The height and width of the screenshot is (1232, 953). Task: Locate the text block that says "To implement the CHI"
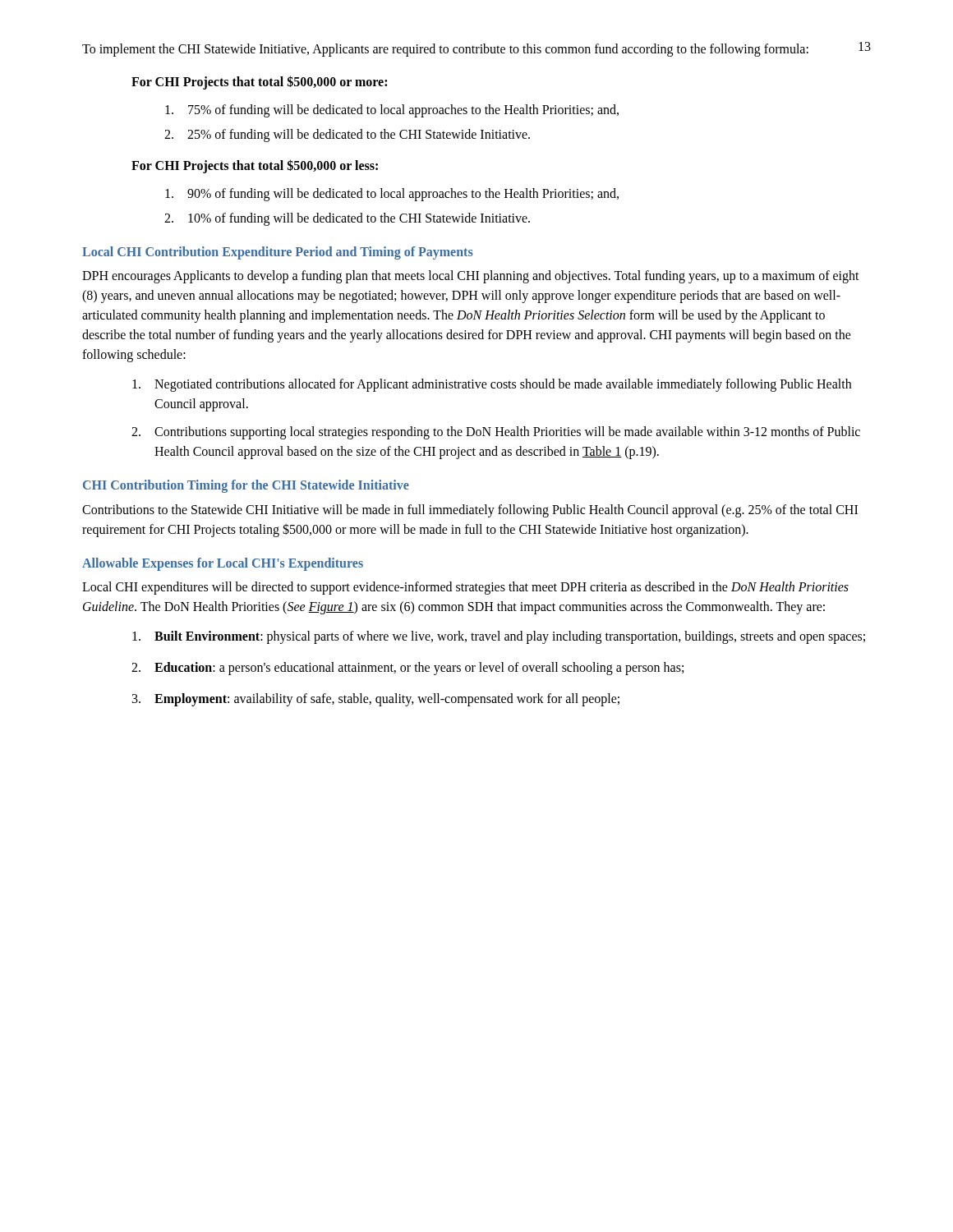(x=446, y=49)
